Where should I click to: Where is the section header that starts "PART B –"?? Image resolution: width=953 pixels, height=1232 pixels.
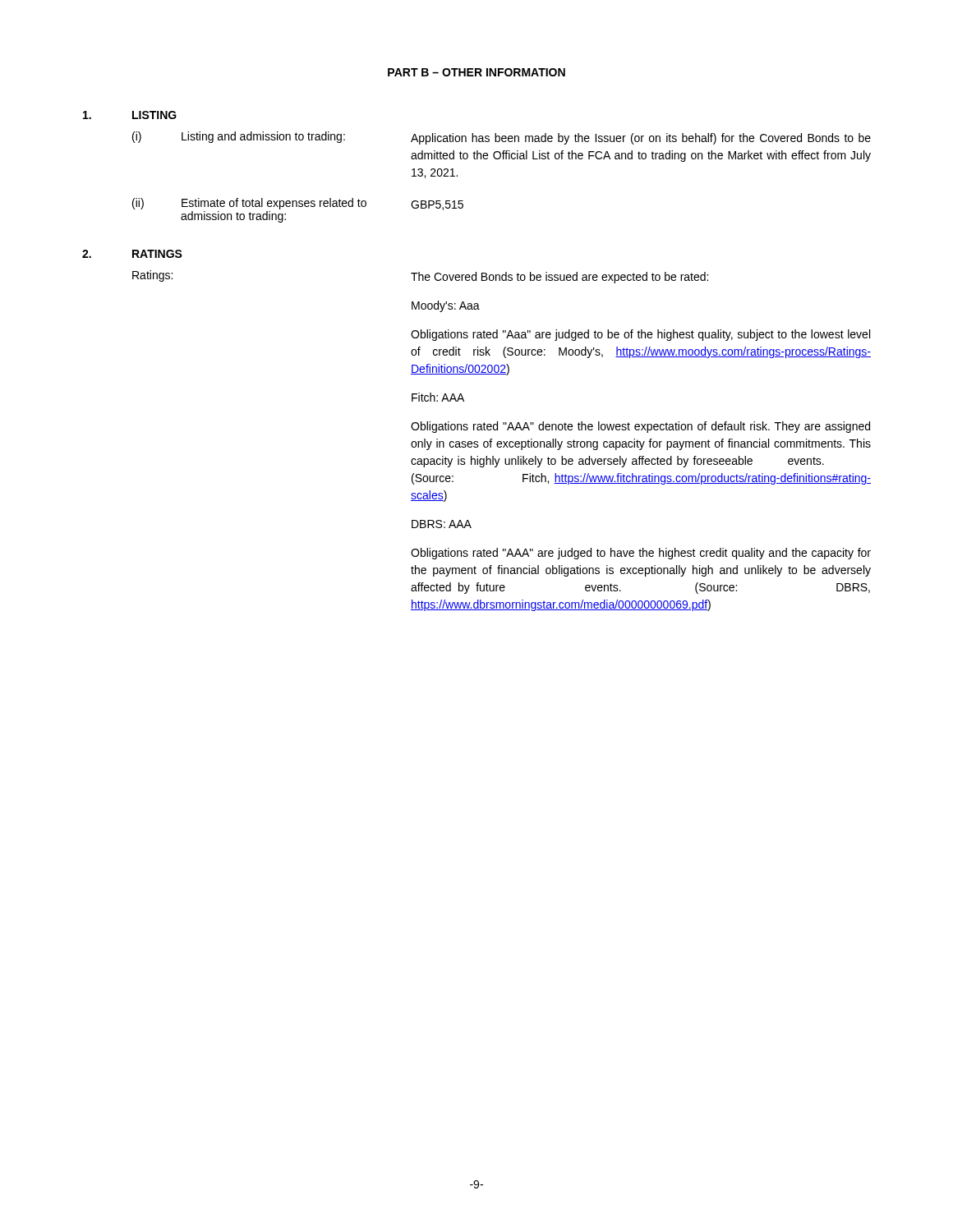[x=476, y=72]
